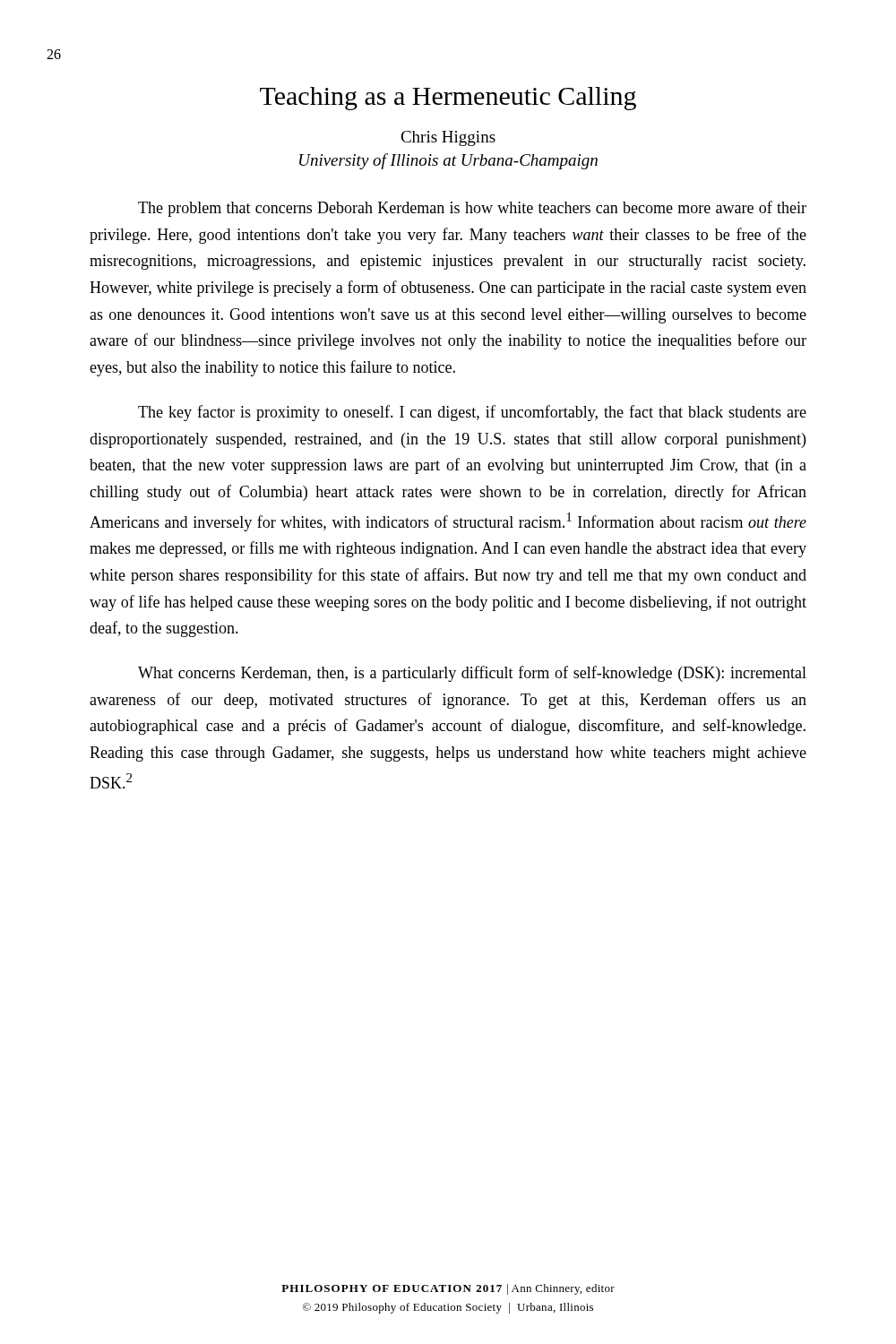
Task: Locate the text starting "The key factor is proximity to oneself."
Action: (448, 520)
